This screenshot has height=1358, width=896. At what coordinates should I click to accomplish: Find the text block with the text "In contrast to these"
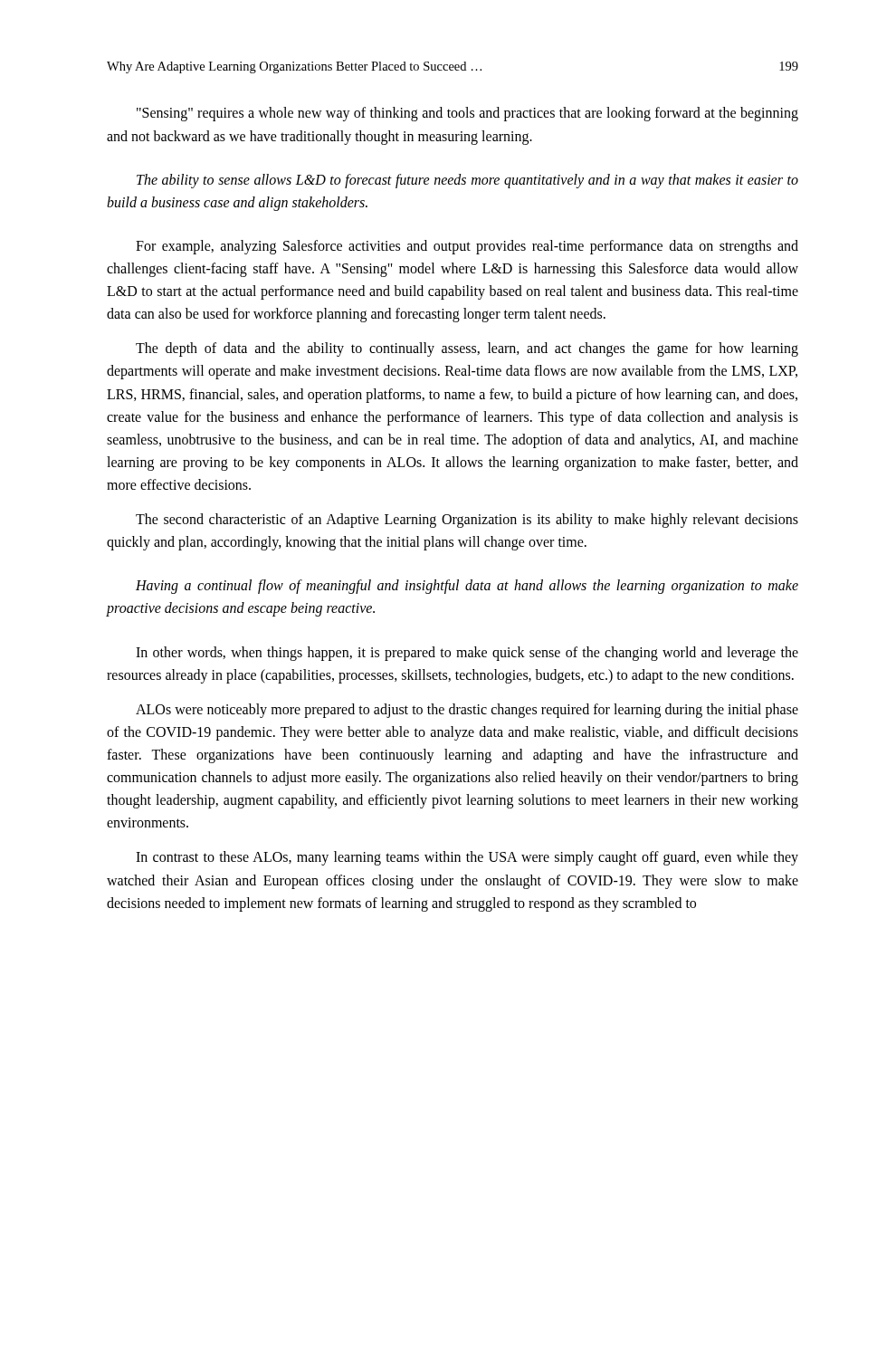[453, 880]
